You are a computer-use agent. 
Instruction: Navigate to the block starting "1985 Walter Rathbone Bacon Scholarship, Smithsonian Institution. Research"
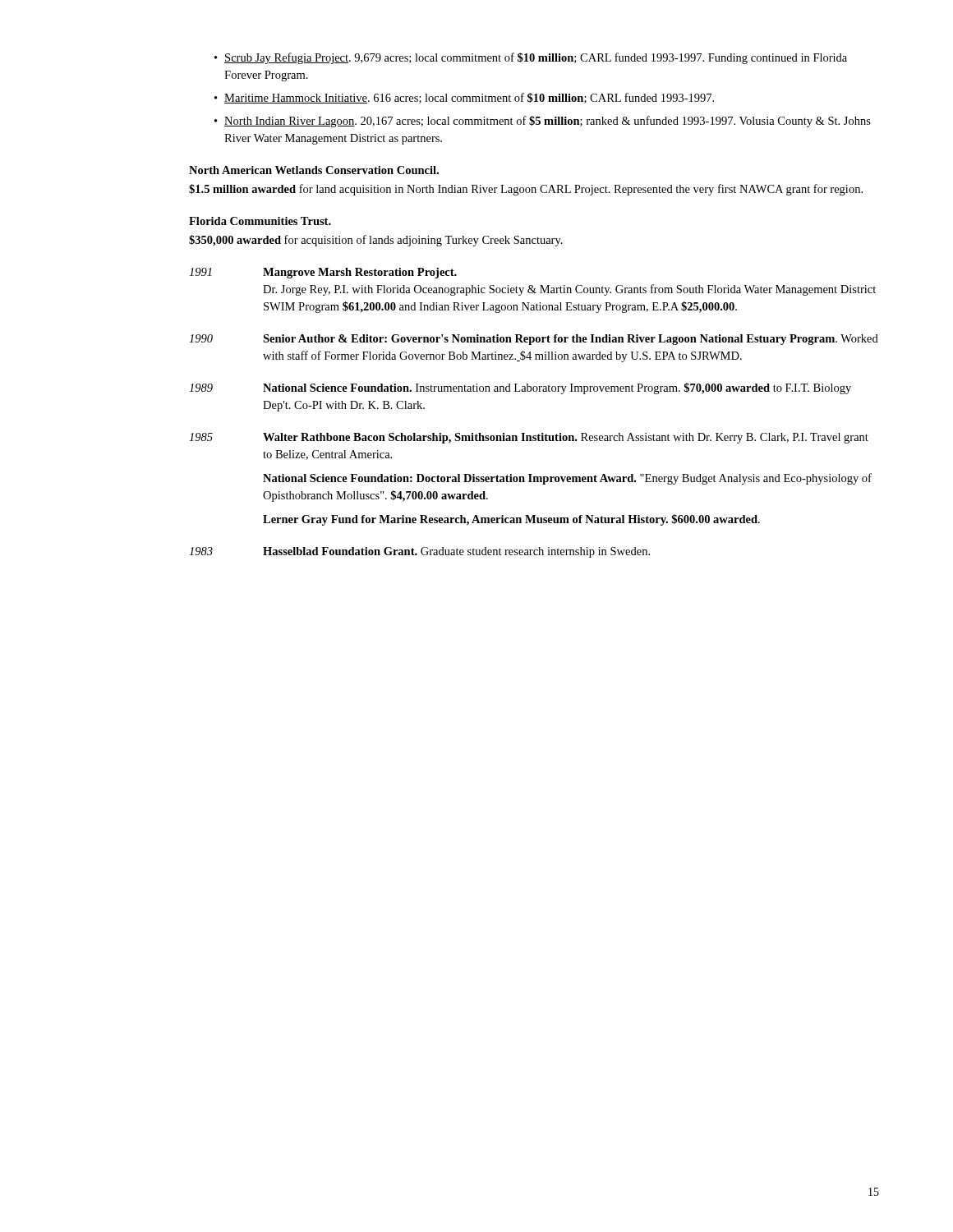coord(534,446)
